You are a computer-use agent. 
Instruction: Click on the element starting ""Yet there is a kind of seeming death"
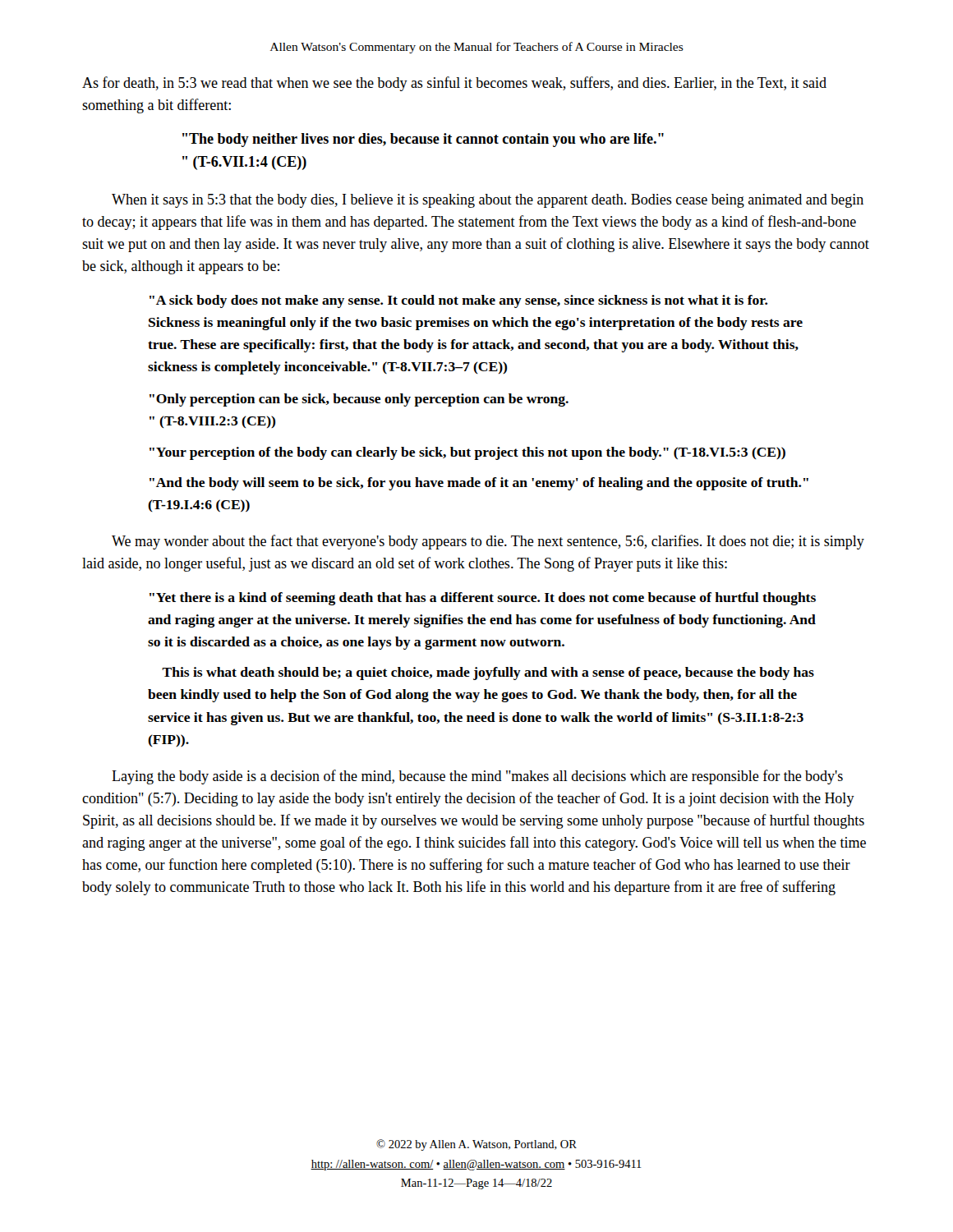pyautogui.click(x=485, y=620)
